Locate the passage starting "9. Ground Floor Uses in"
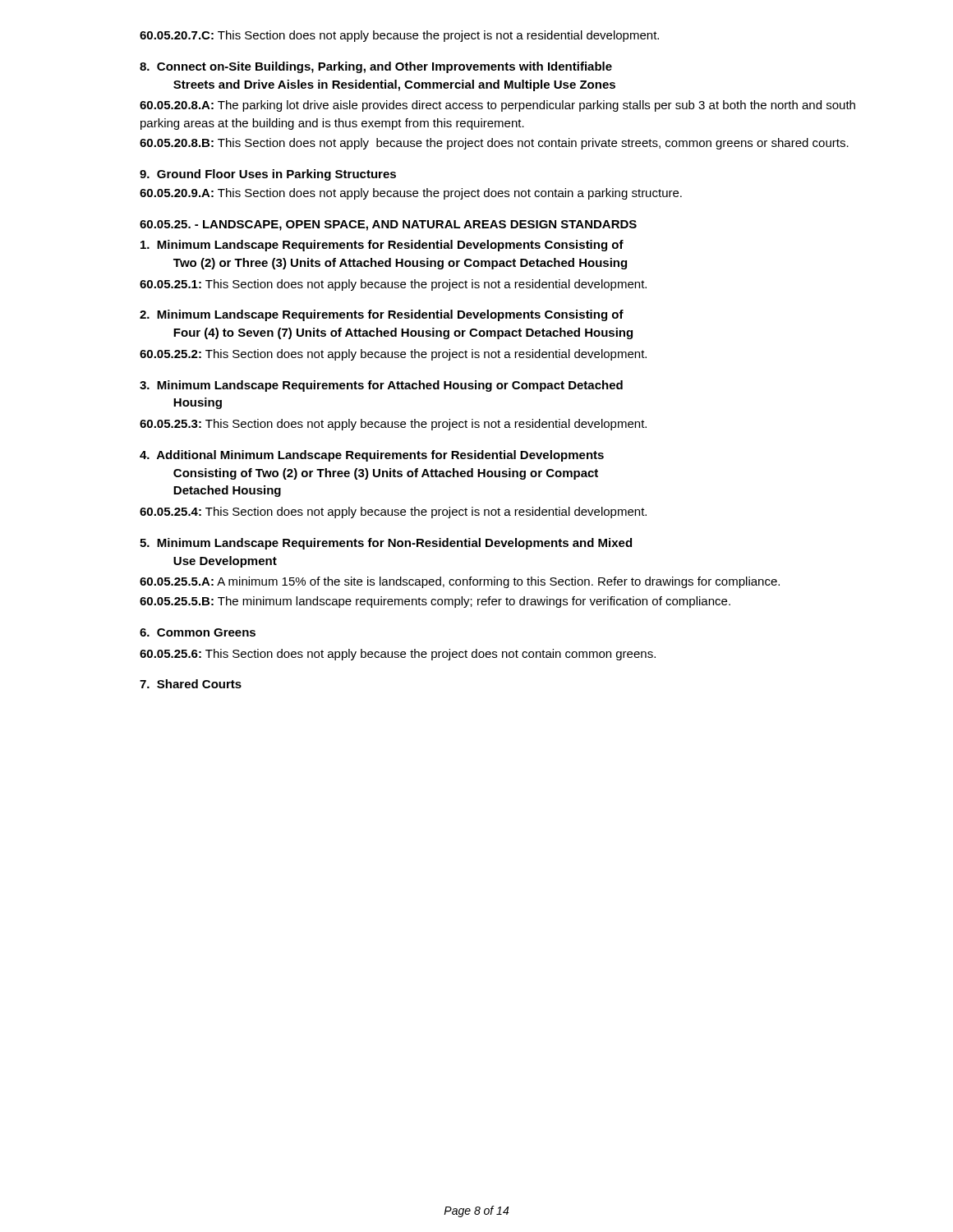This screenshot has width=953, height=1232. [x=268, y=173]
